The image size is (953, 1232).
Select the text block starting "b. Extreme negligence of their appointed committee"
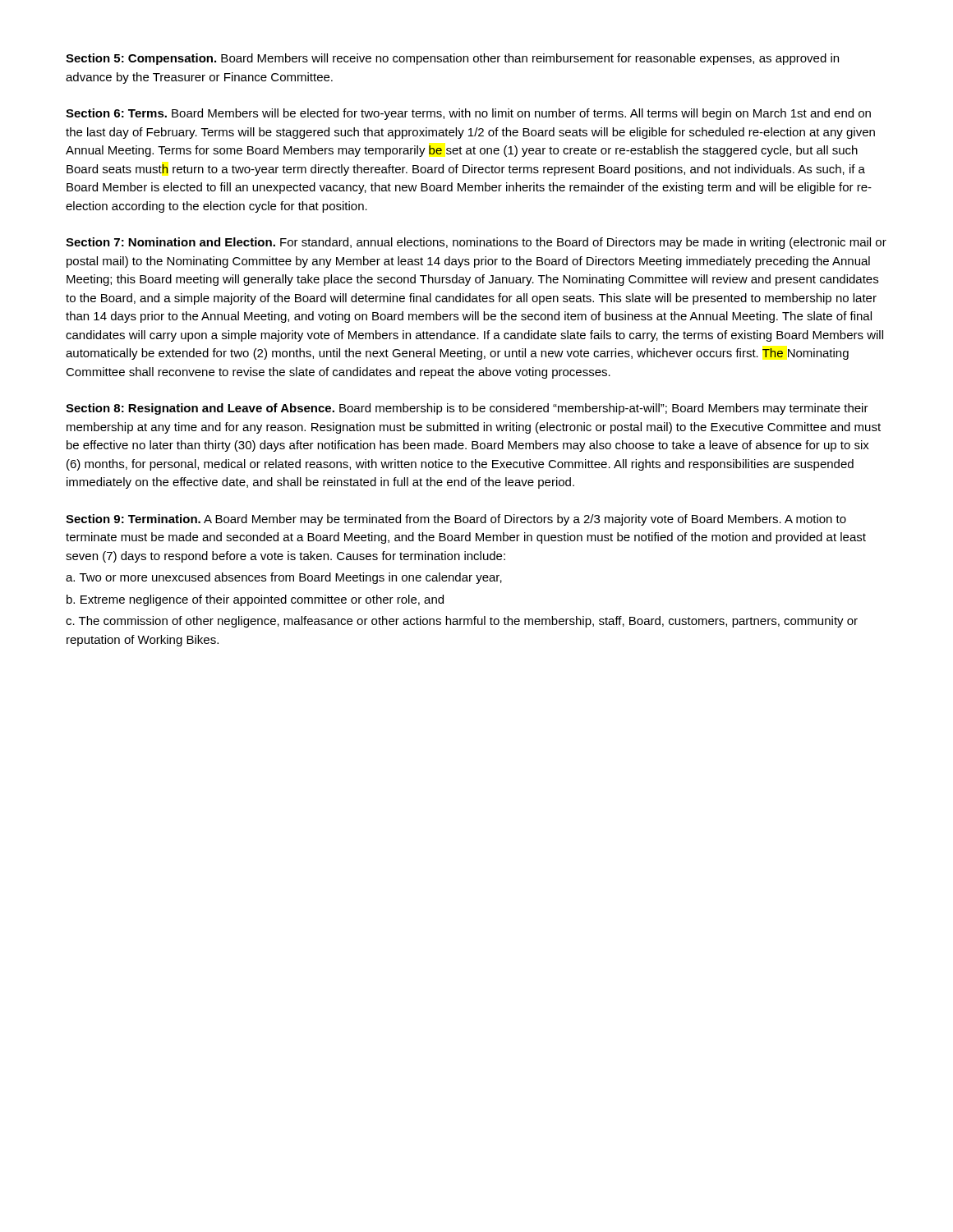coord(255,599)
